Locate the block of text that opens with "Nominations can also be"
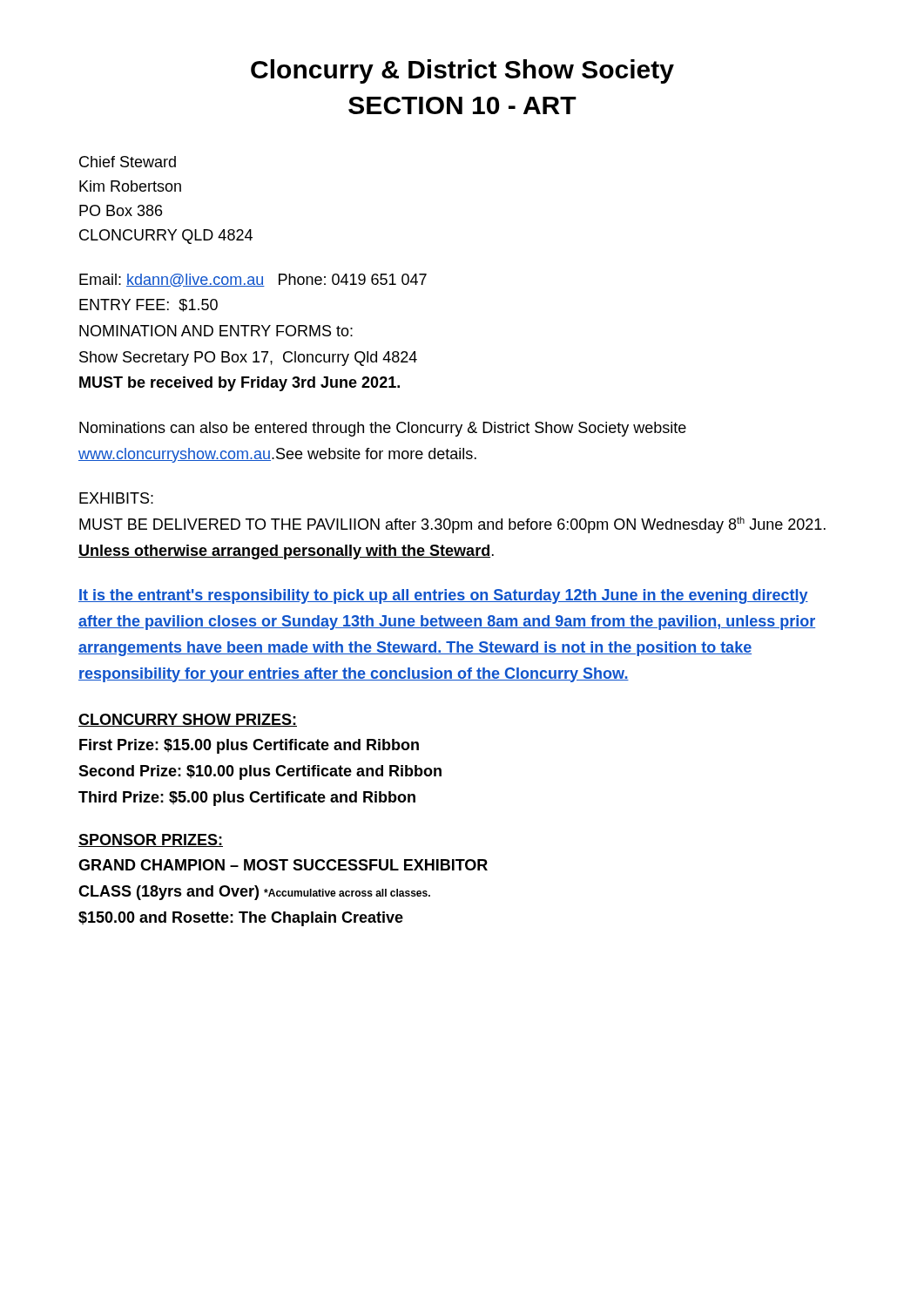The height and width of the screenshot is (1307, 924). [382, 441]
